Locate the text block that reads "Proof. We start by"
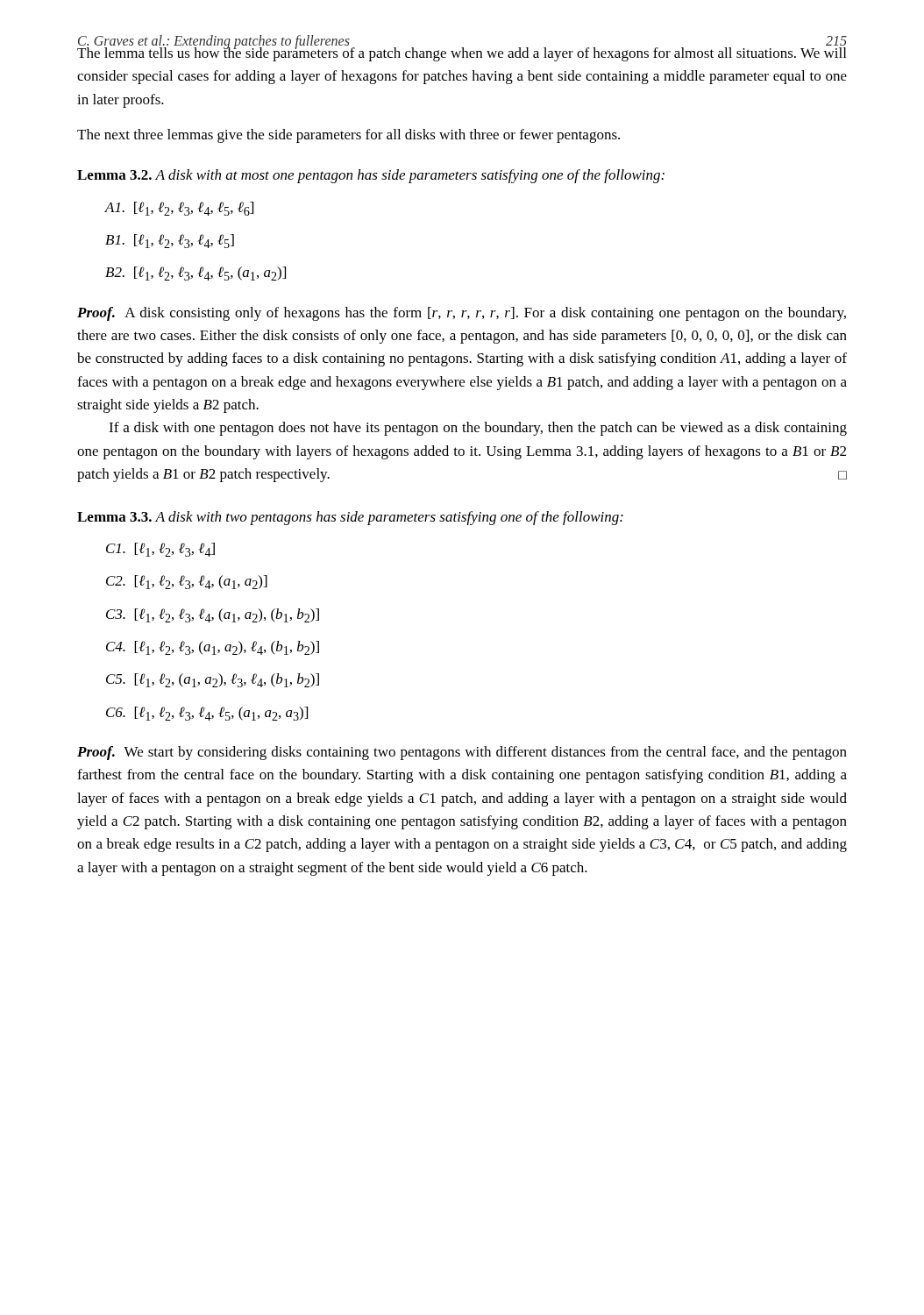The height and width of the screenshot is (1315, 924). point(462,810)
